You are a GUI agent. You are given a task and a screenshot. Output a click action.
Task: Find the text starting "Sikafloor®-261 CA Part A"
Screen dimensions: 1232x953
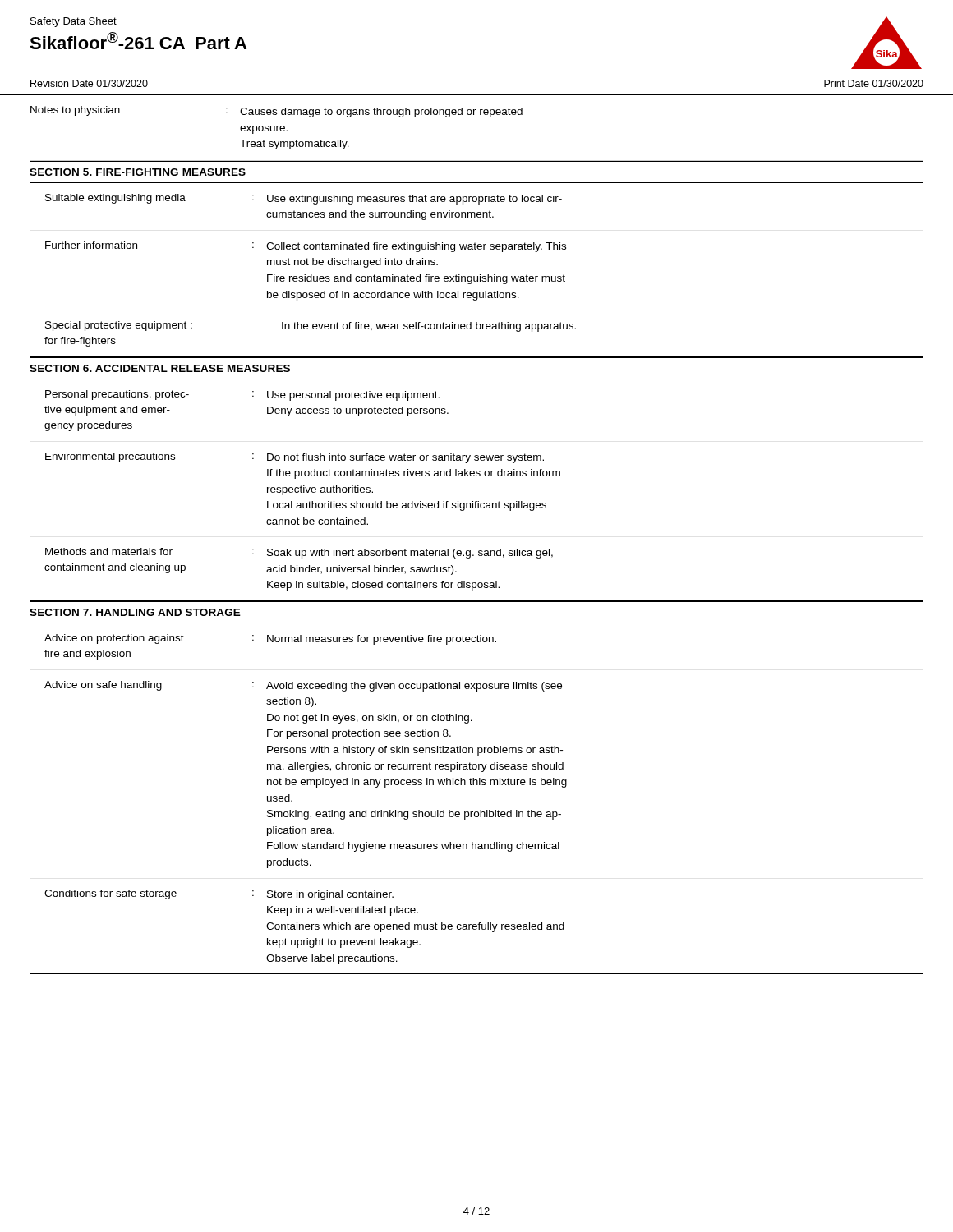[138, 41]
